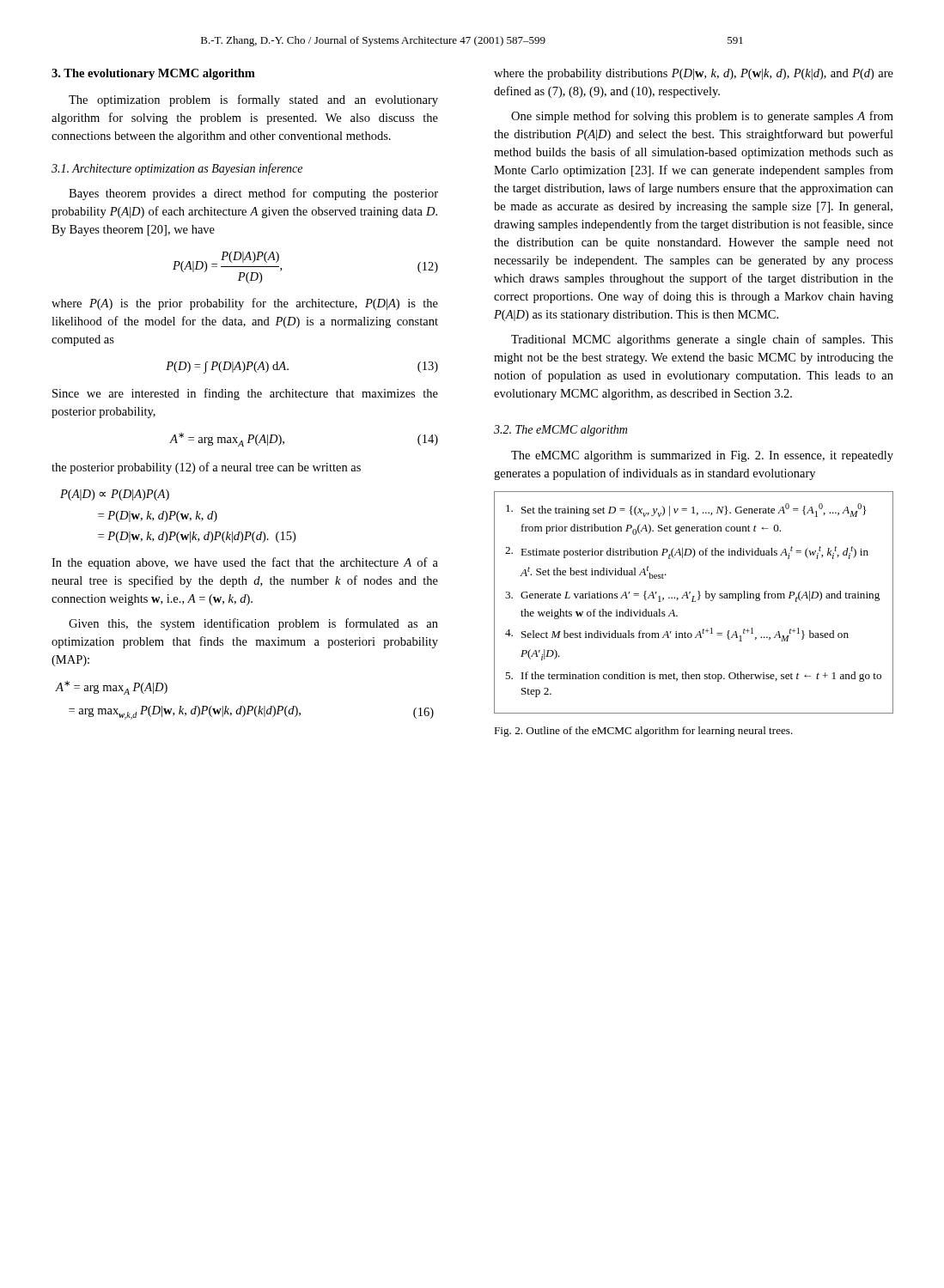
Task: Click on the text starting "5. If the termination condition"
Action: click(694, 684)
